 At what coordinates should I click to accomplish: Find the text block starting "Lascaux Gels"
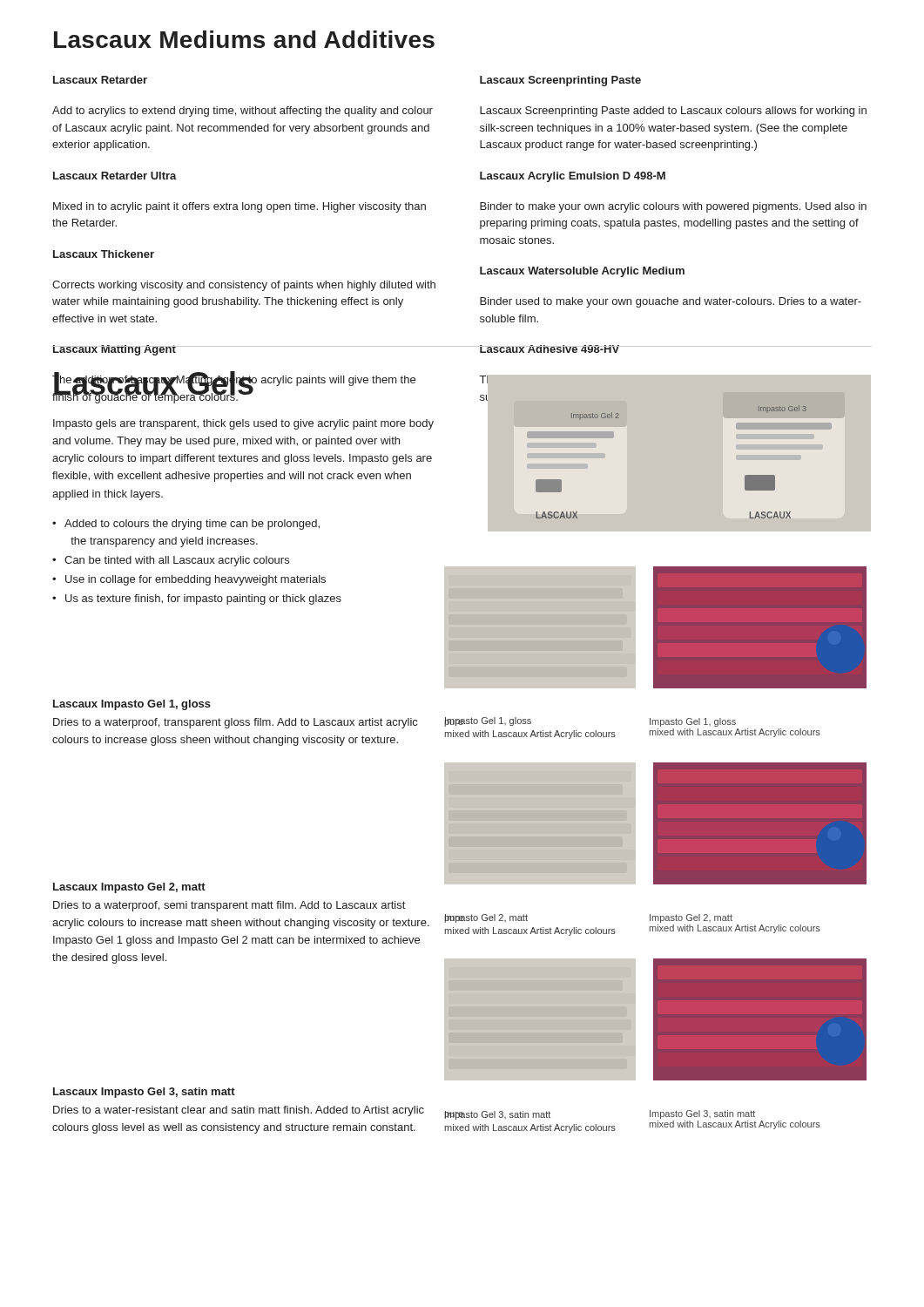[153, 384]
